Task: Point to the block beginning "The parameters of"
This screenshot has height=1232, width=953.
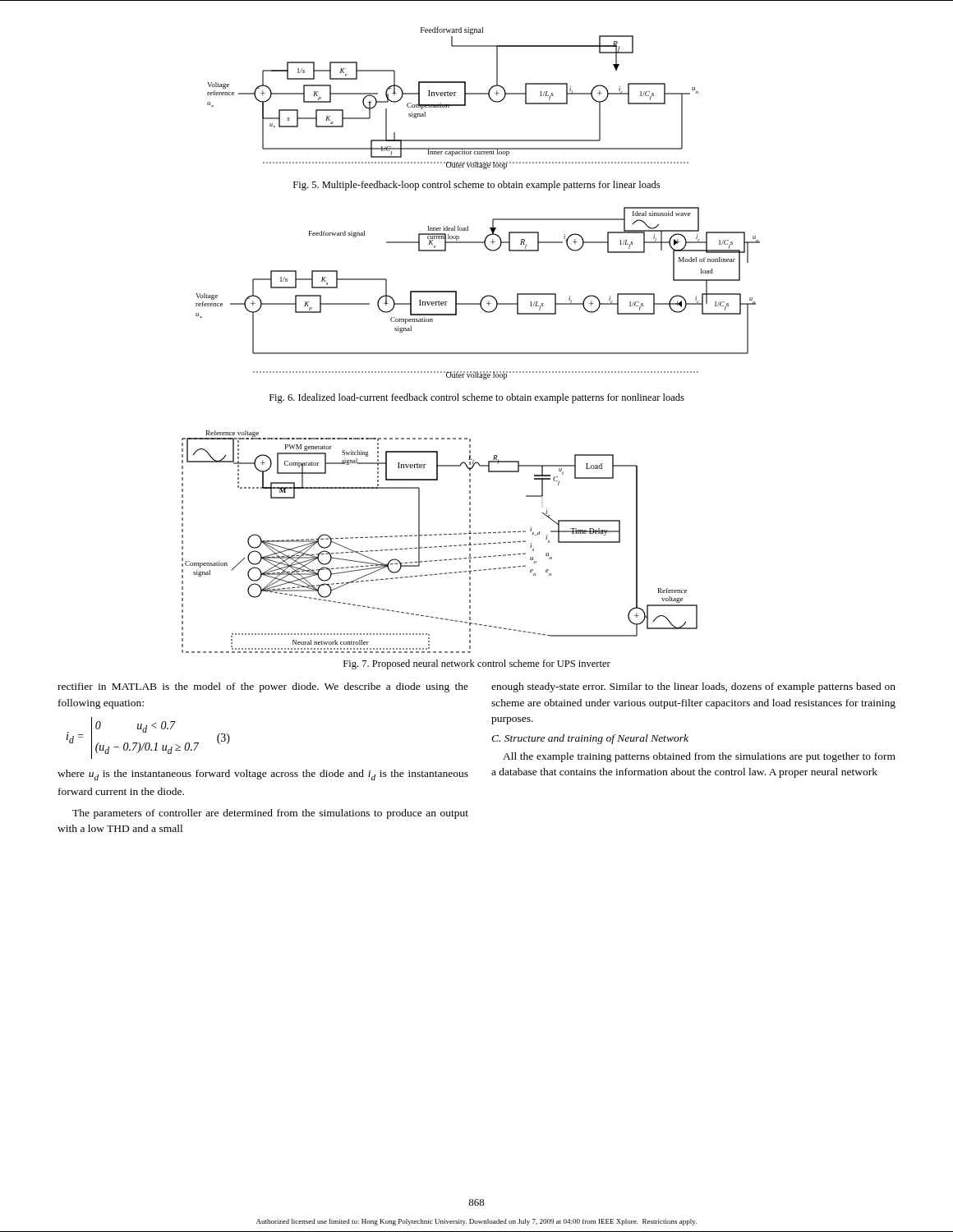Action: pos(263,820)
